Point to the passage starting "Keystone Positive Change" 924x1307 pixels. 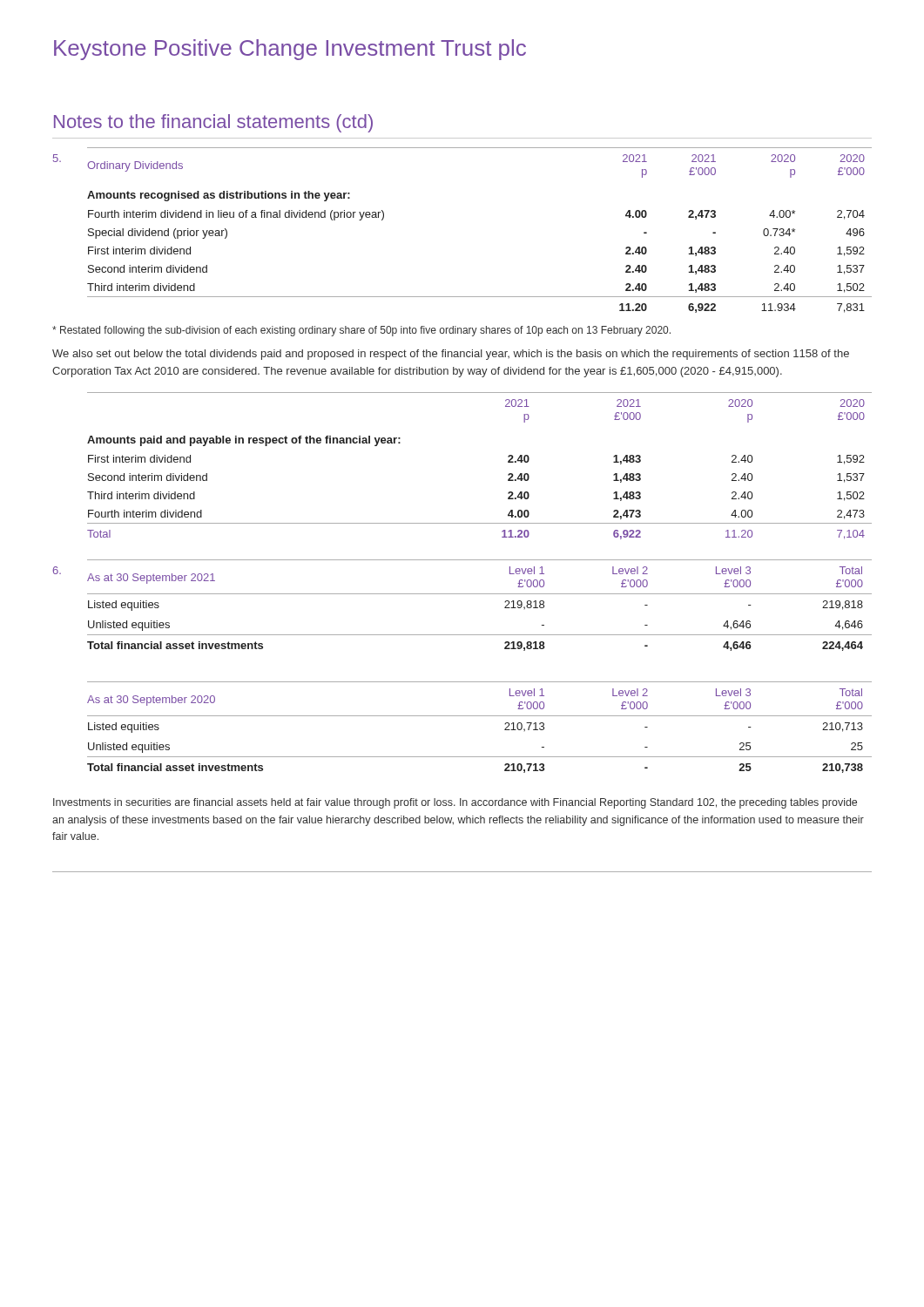pyautogui.click(x=462, y=51)
